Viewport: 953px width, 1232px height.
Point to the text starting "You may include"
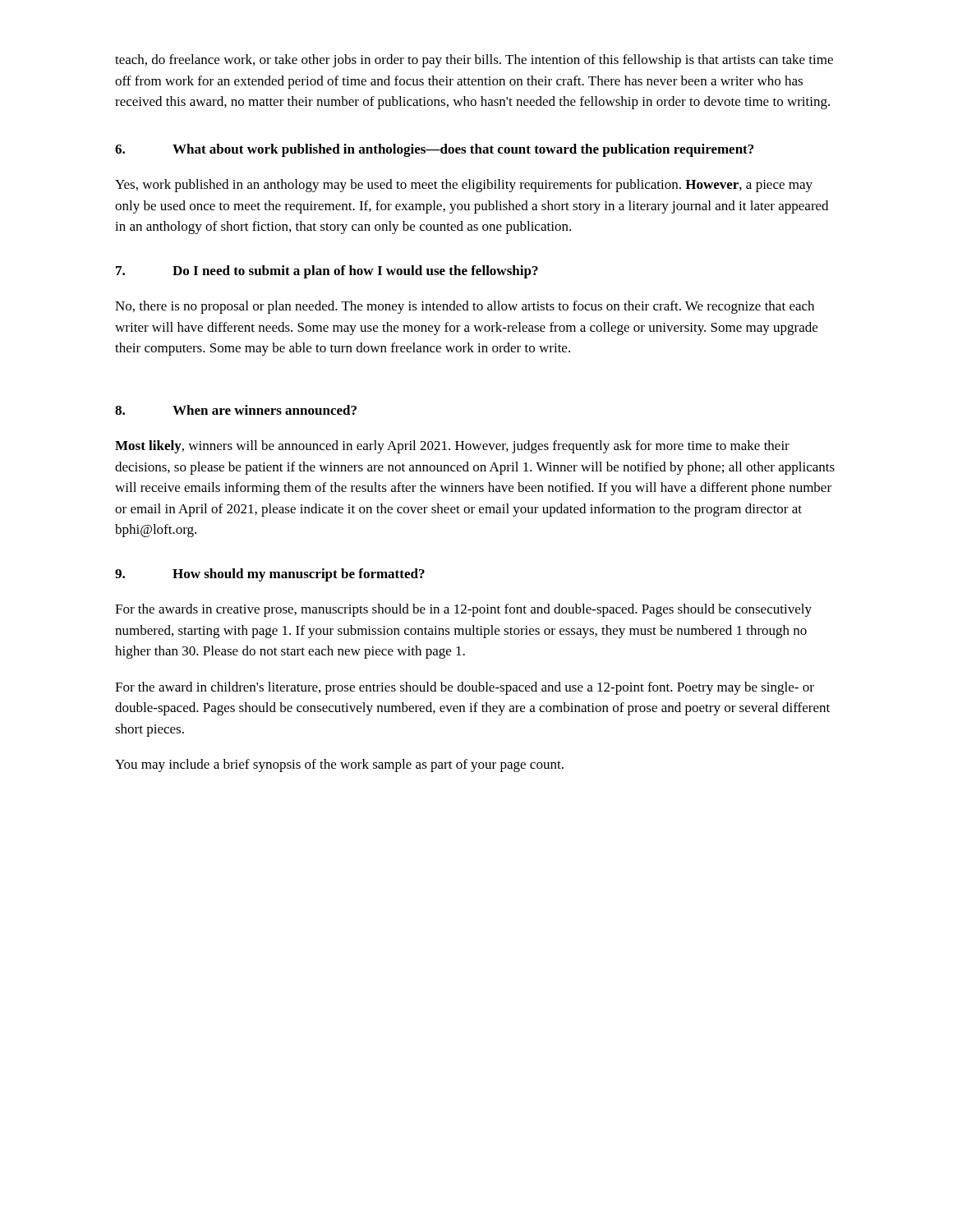(340, 764)
